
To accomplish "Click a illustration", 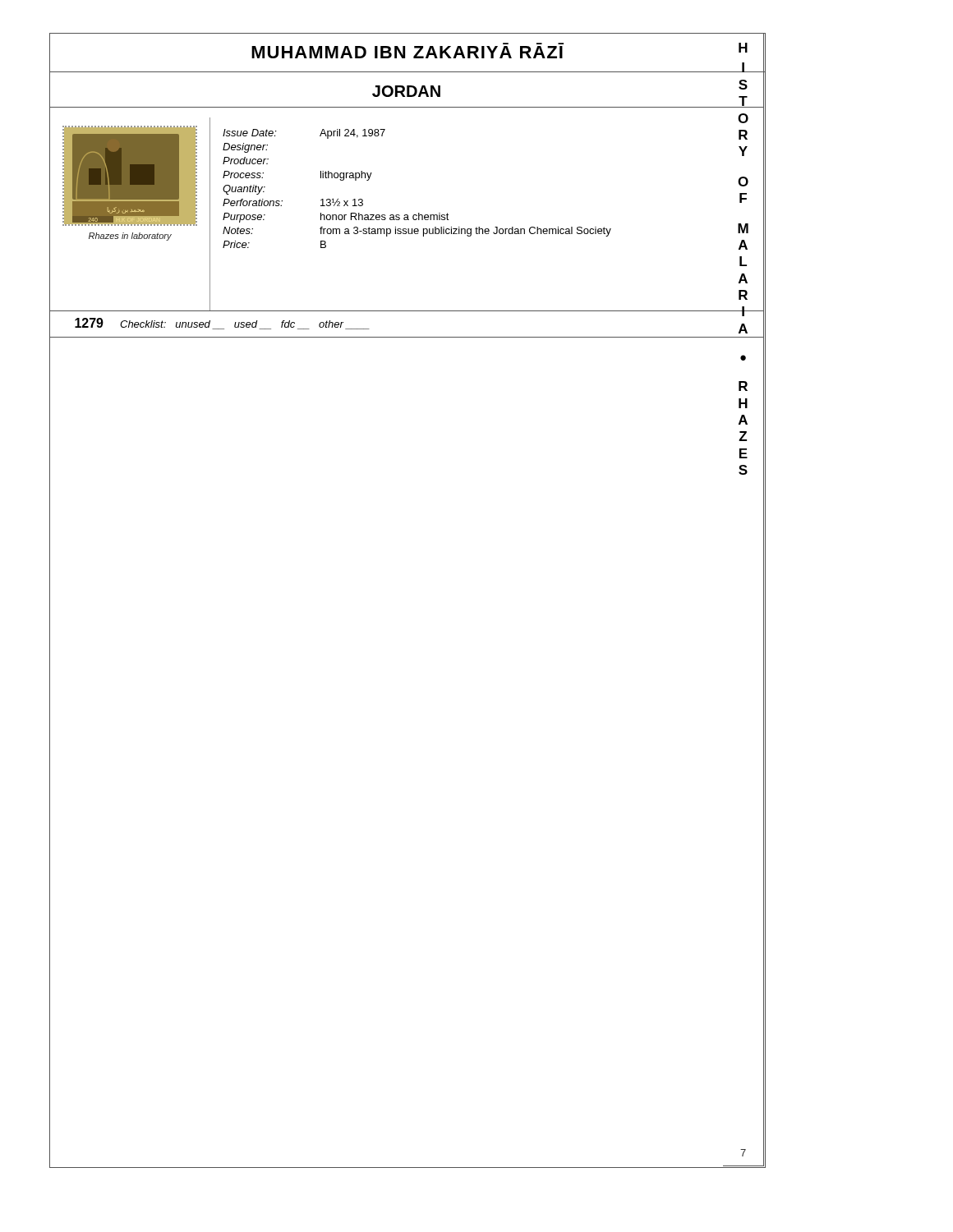I will pos(130,176).
